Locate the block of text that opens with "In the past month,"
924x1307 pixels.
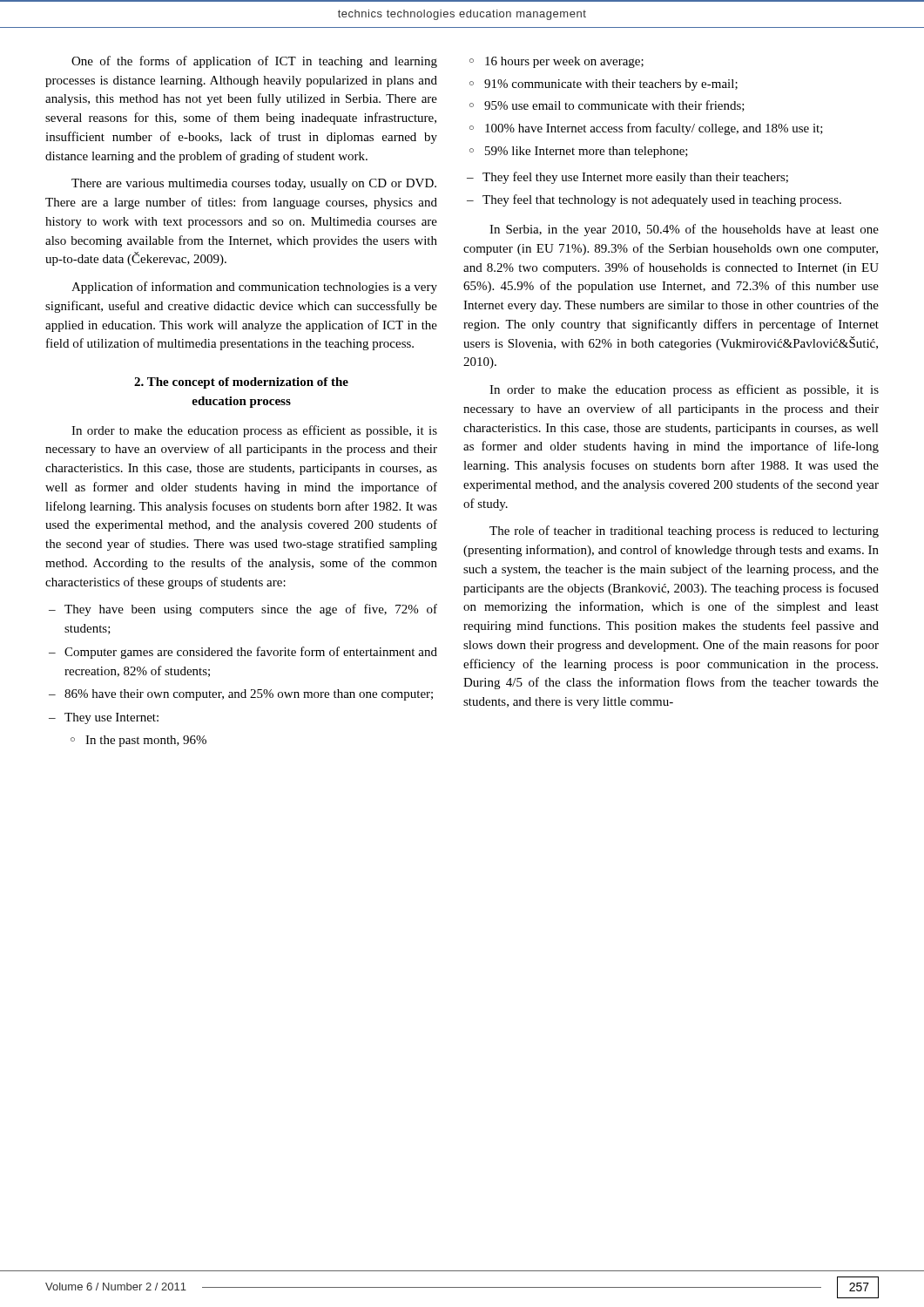tap(146, 740)
